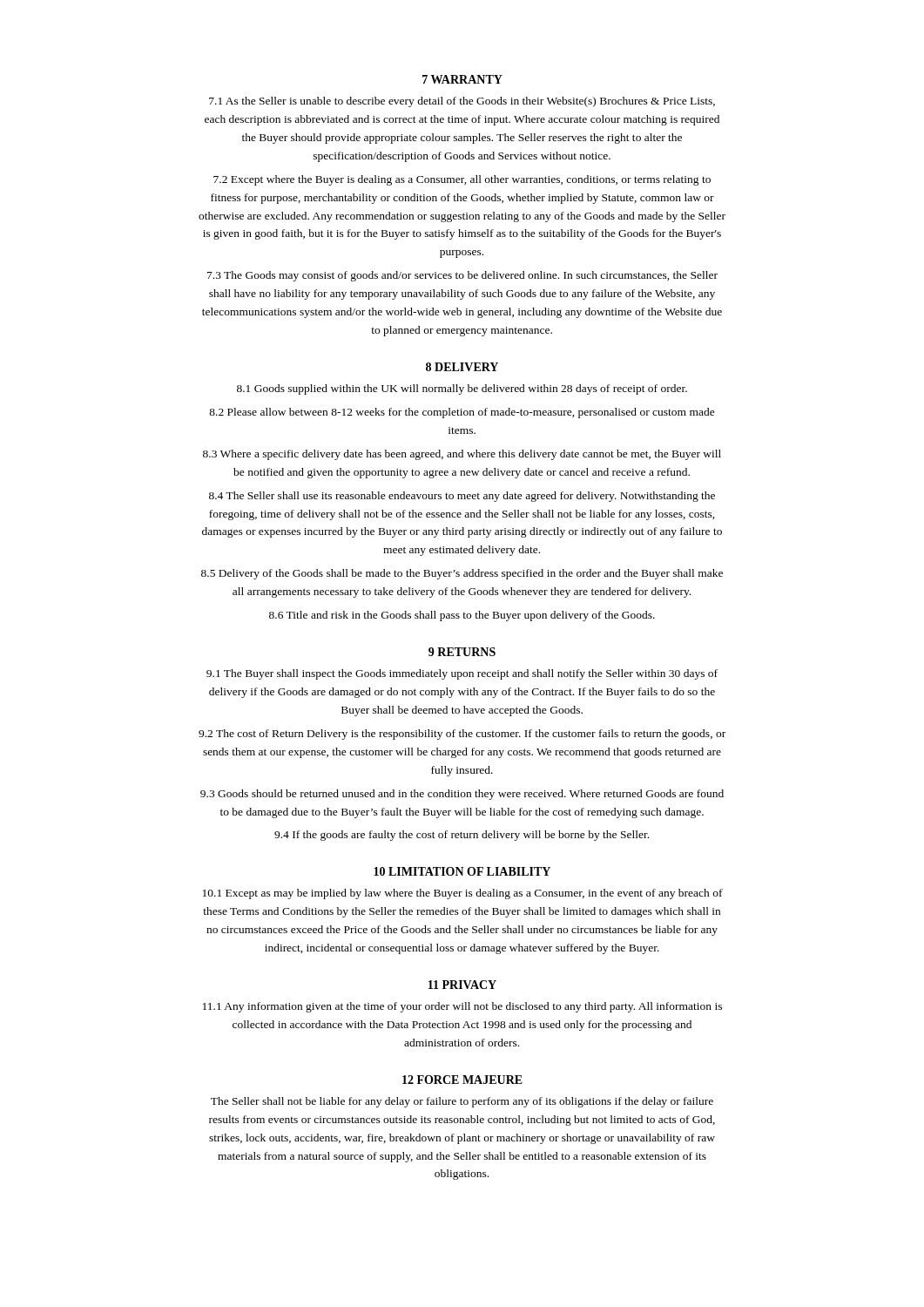The image size is (924, 1307).
Task: Click the passage that begins "3 Goods should be returned unused"
Action: (x=462, y=802)
